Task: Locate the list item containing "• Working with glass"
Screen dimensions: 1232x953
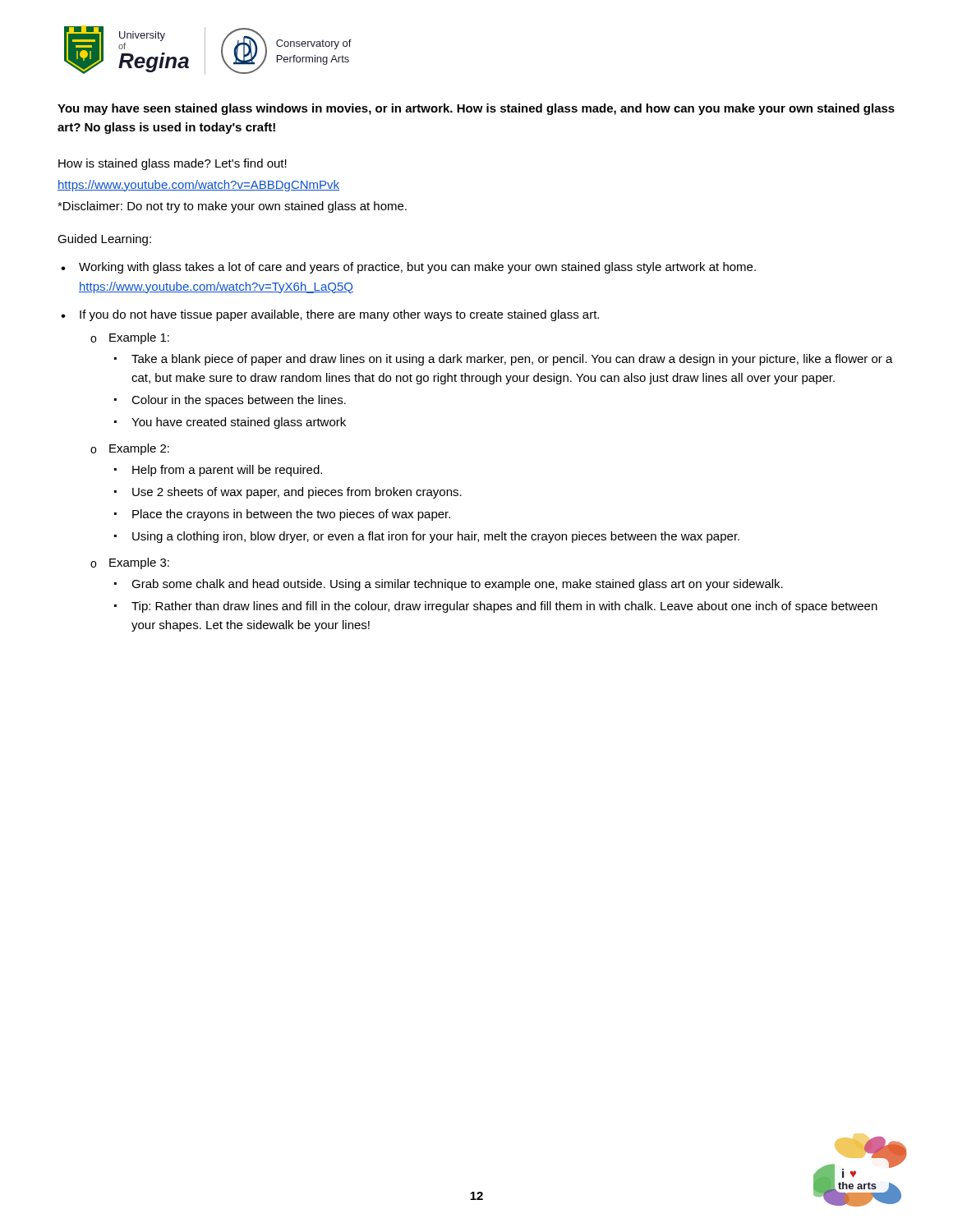Action: click(x=409, y=275)
